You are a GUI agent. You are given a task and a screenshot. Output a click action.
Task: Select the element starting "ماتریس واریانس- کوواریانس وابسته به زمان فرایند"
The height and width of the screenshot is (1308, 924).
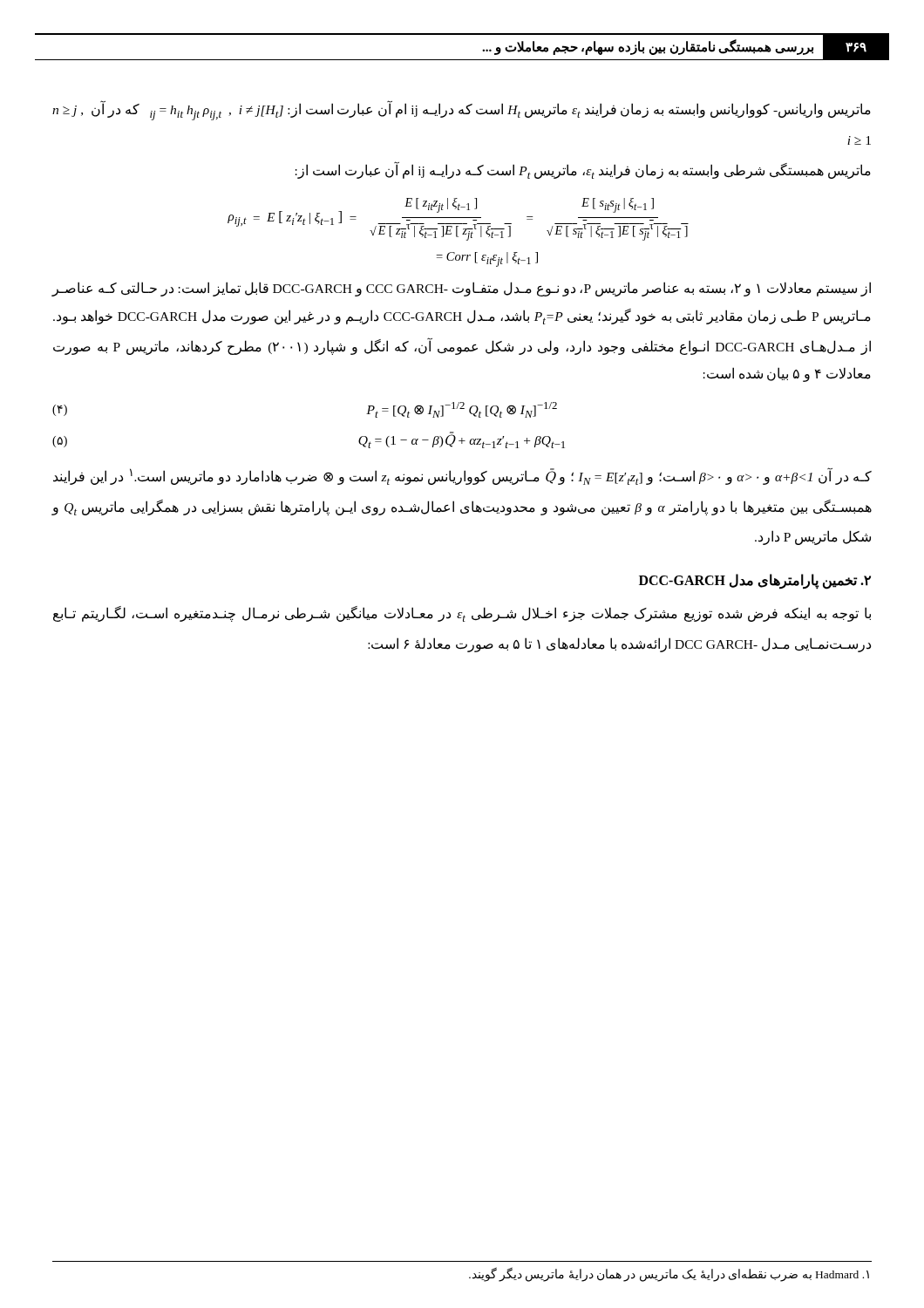[462, 125]
